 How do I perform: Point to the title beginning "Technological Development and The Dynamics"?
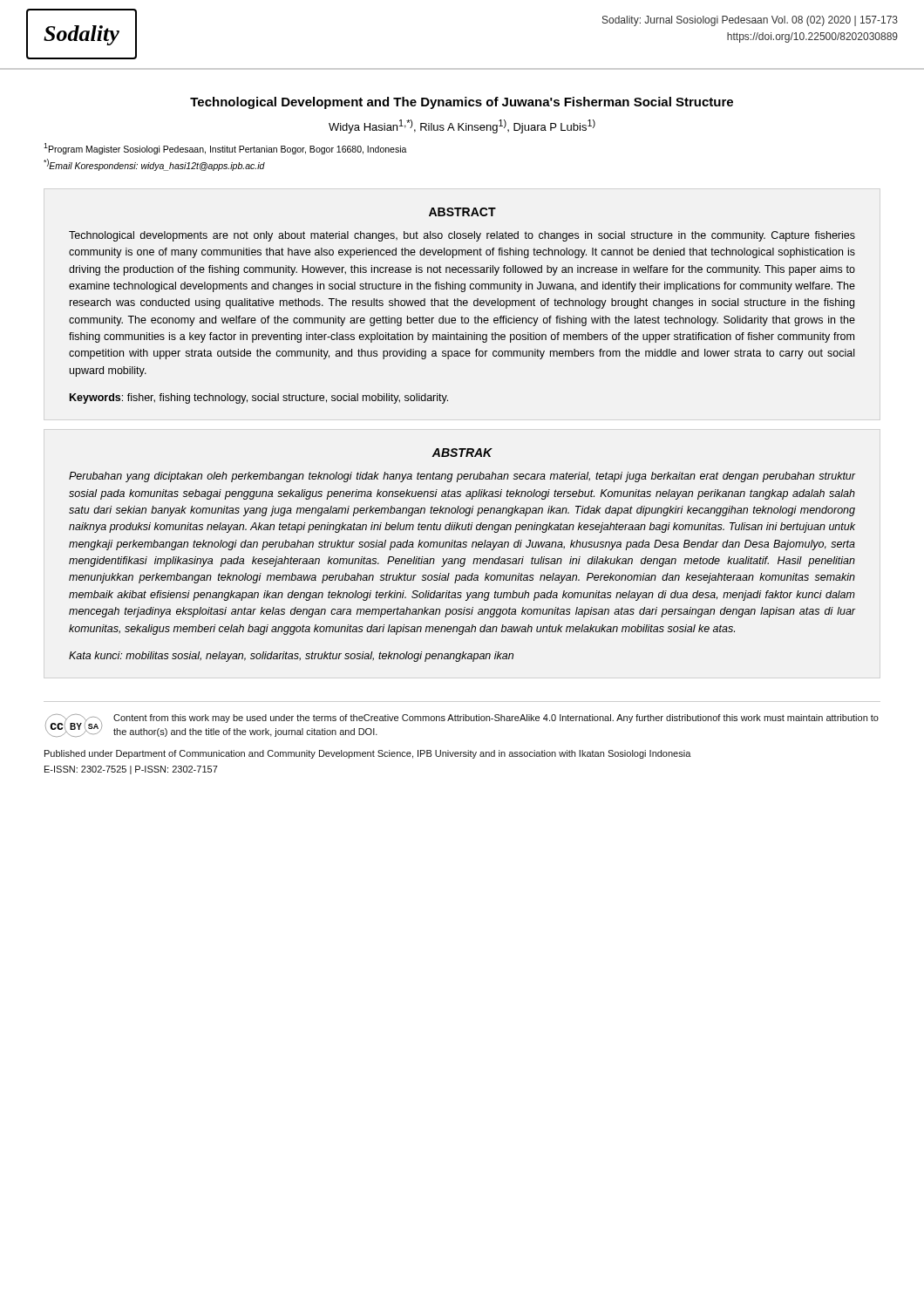point(462,102)
